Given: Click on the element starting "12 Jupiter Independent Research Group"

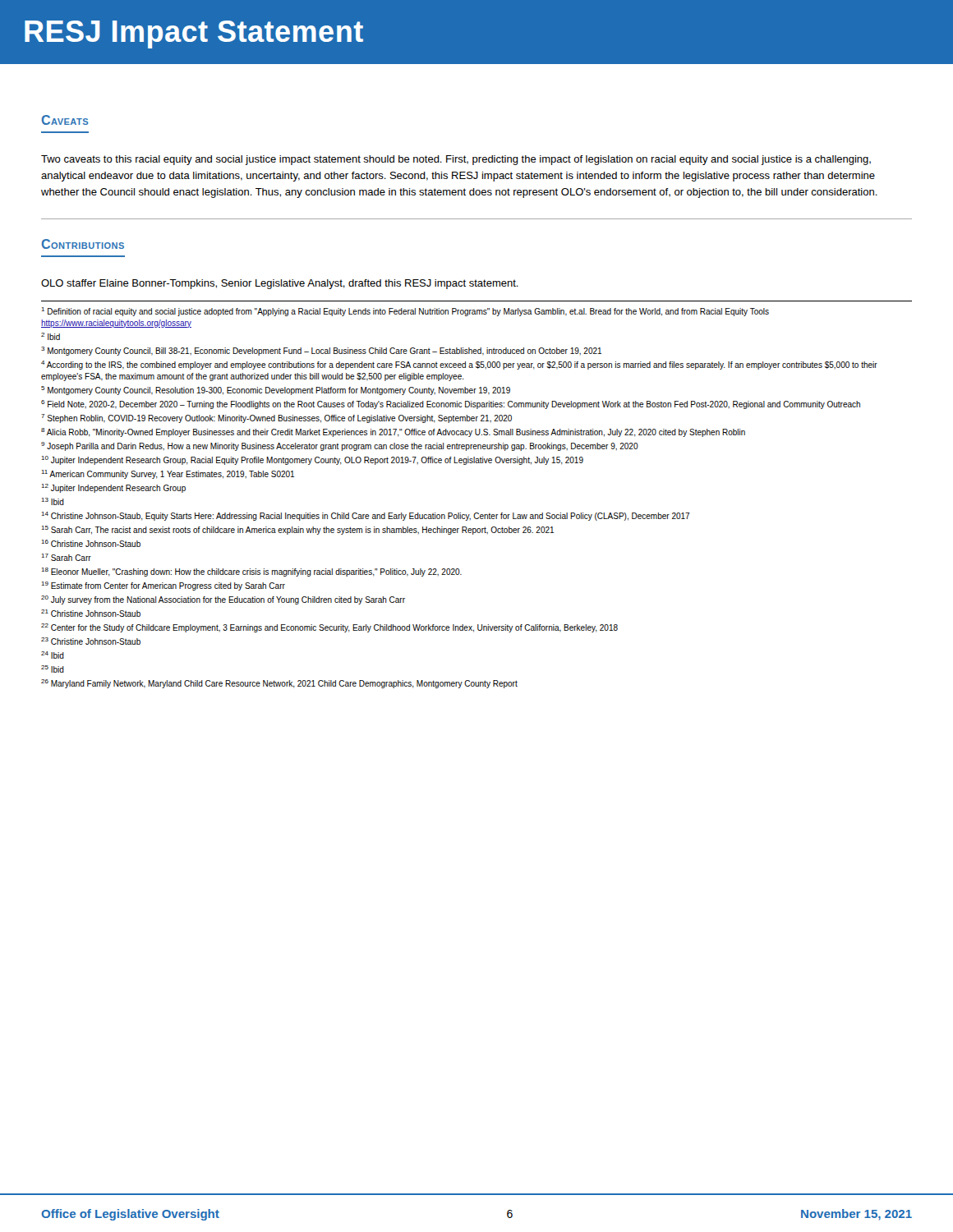Looking at the screenshot, I should click(x=113, y=488).
